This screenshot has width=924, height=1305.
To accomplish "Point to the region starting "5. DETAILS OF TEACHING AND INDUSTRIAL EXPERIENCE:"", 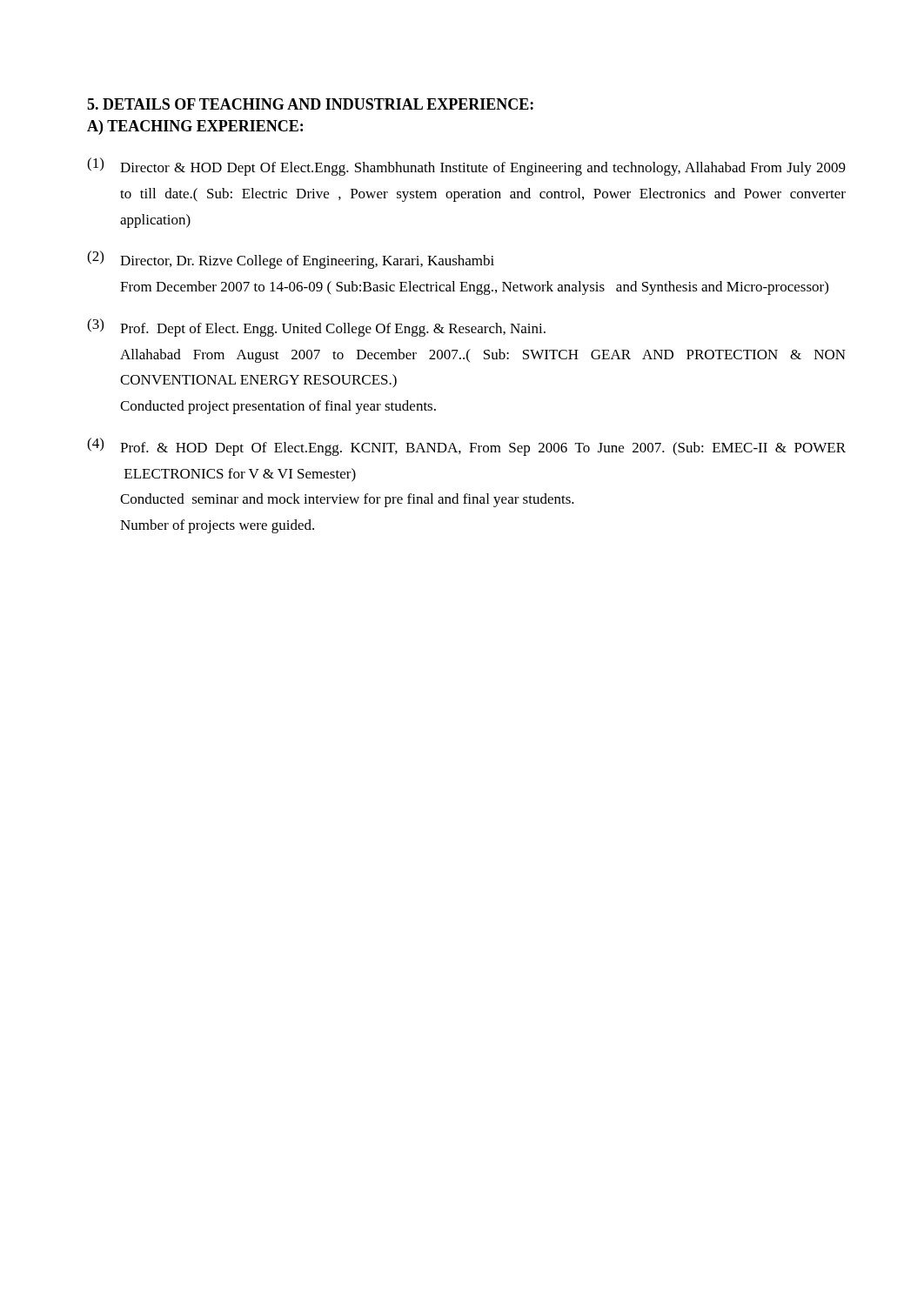I will click(x=311, y=104).
